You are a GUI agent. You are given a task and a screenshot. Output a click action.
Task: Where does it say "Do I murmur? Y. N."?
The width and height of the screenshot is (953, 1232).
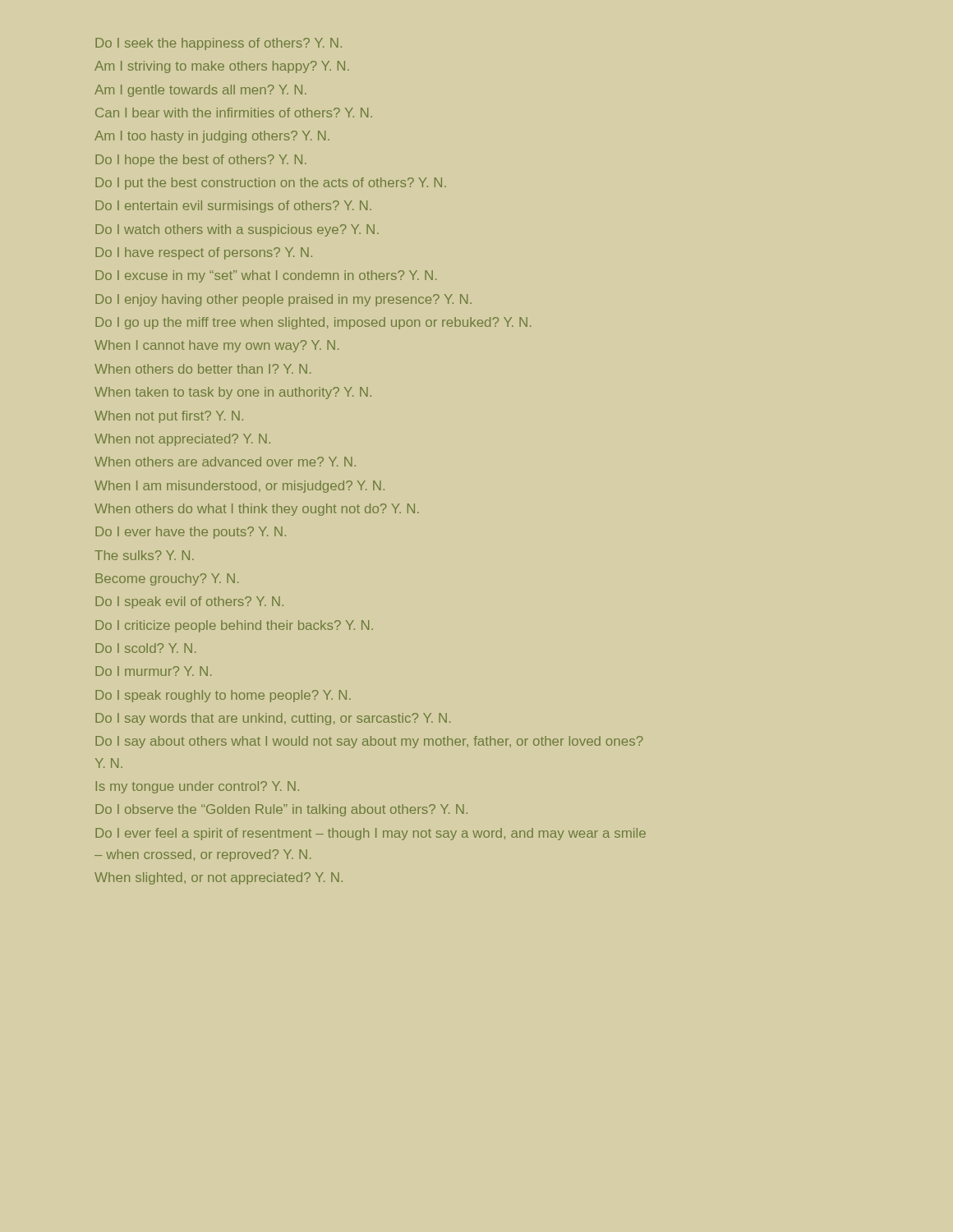coord(154,672)
